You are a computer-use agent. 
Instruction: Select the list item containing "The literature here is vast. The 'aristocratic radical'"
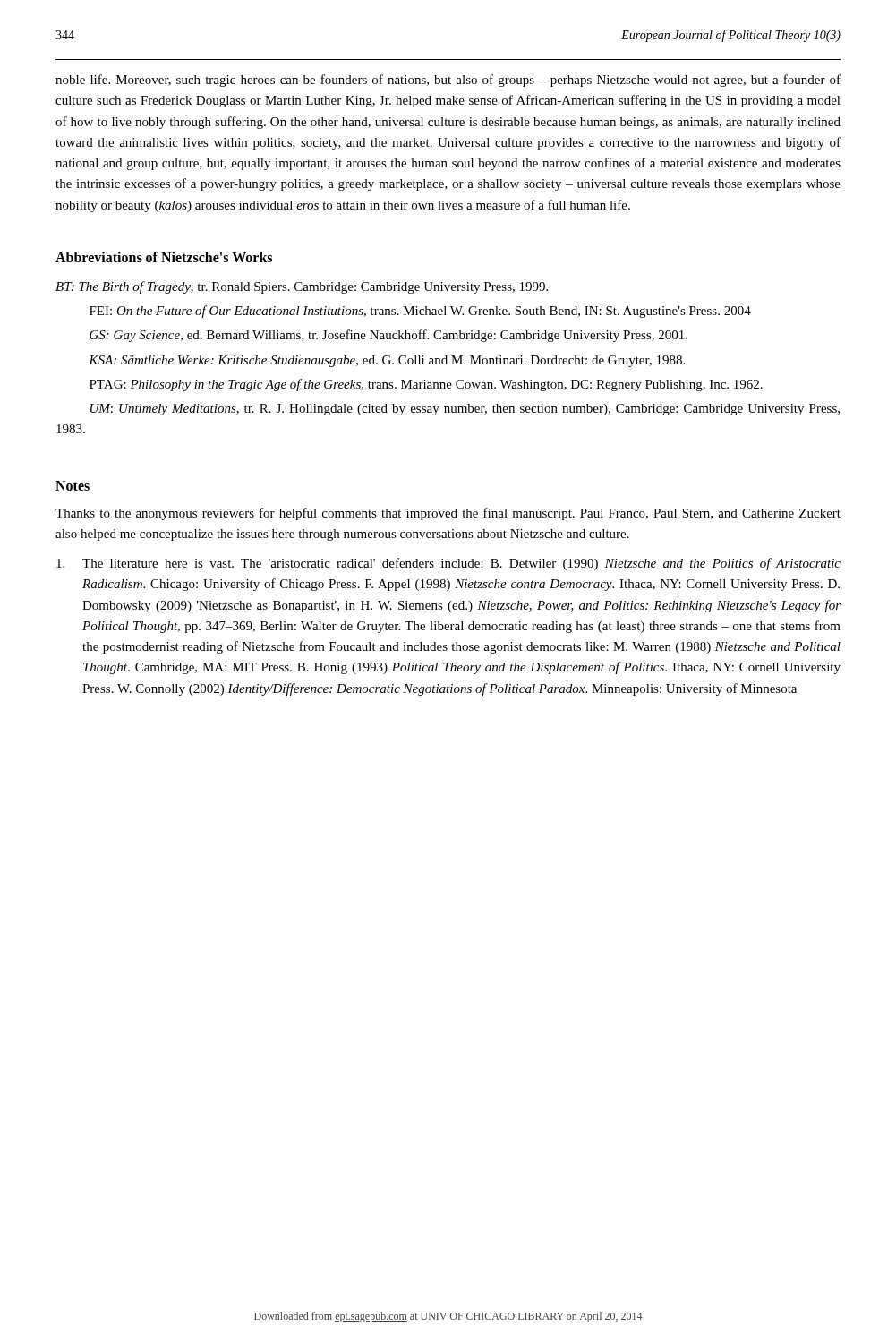[x=448, y=626]
